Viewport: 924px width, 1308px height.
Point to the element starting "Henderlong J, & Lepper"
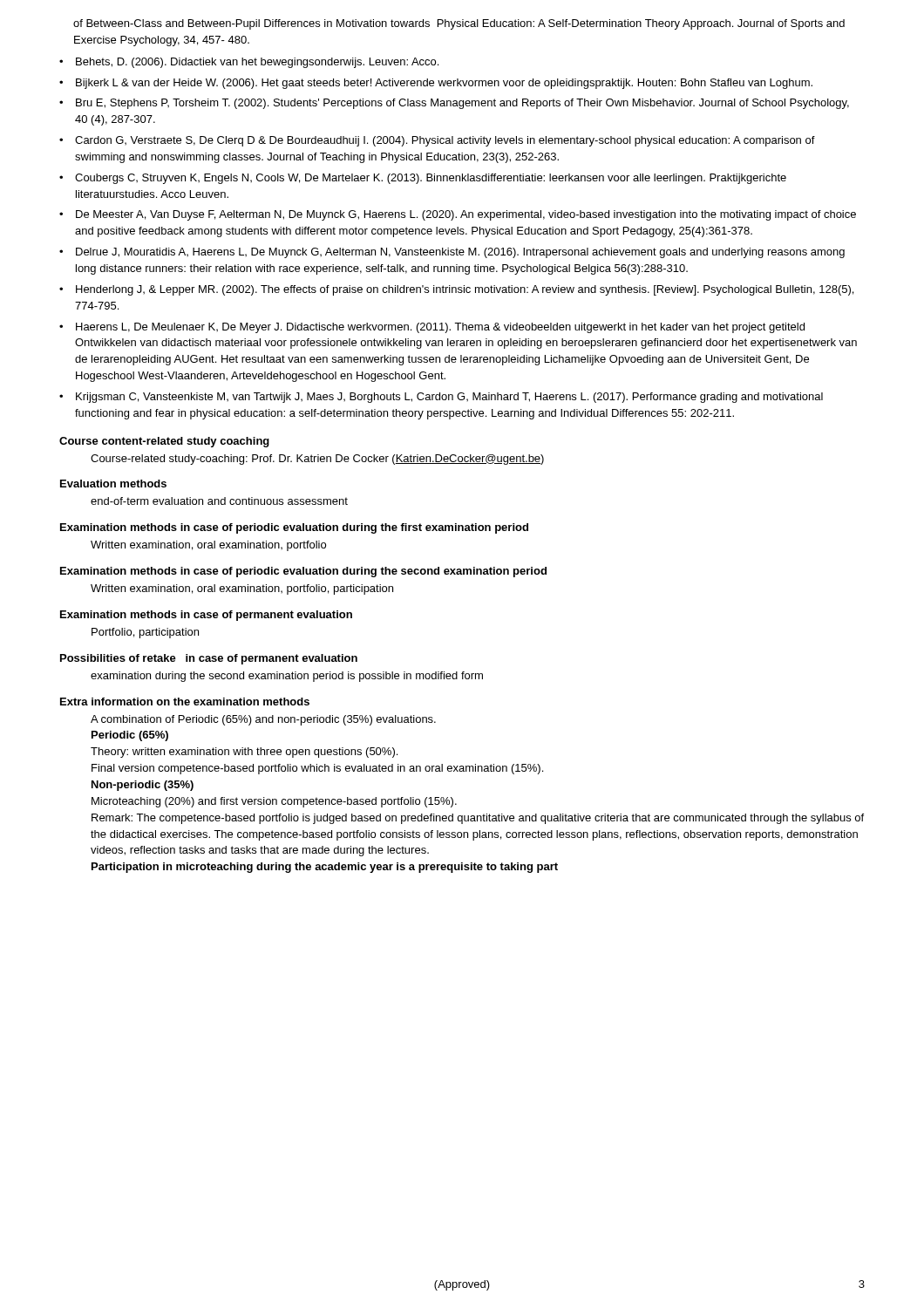tap(465, 297)
